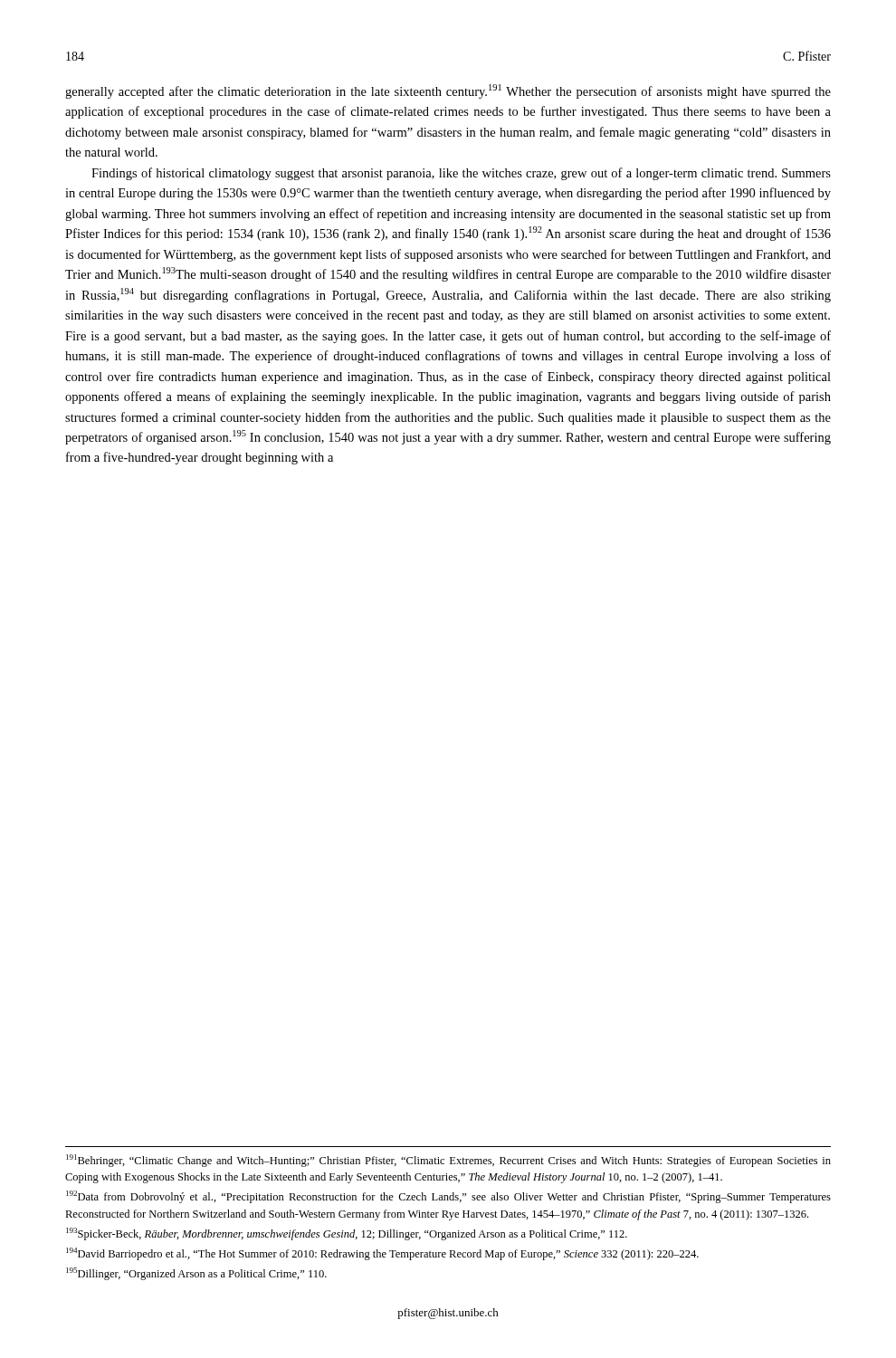Image resolution: width=896 pixels, height=1358 pixels.
Task: Locate the block of text that opens with "194David Barriopedro et al., “The Hot Summer of"
Action: (x=382, y=1253)
